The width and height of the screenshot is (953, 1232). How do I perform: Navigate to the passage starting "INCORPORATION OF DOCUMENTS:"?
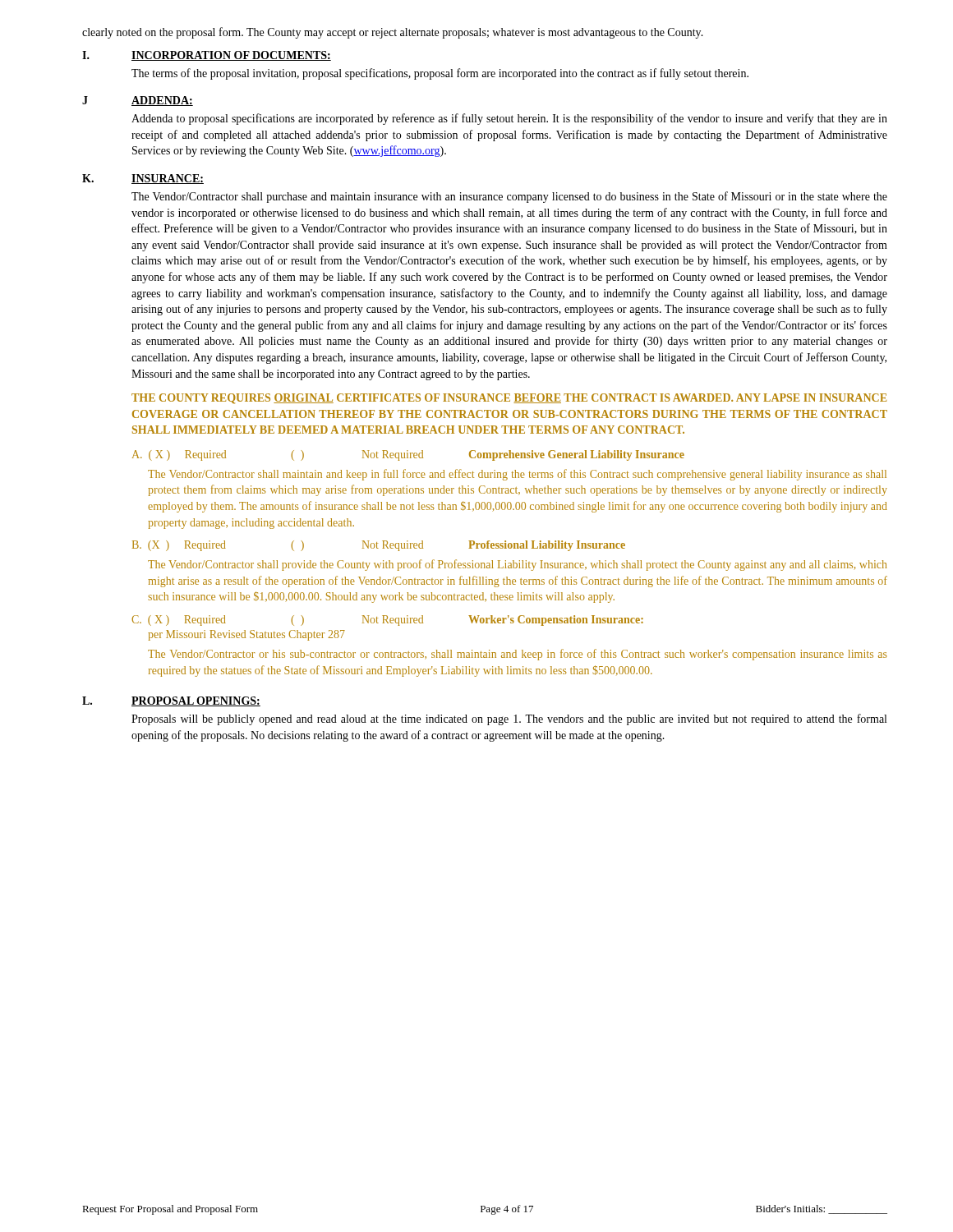click(231, 55)
